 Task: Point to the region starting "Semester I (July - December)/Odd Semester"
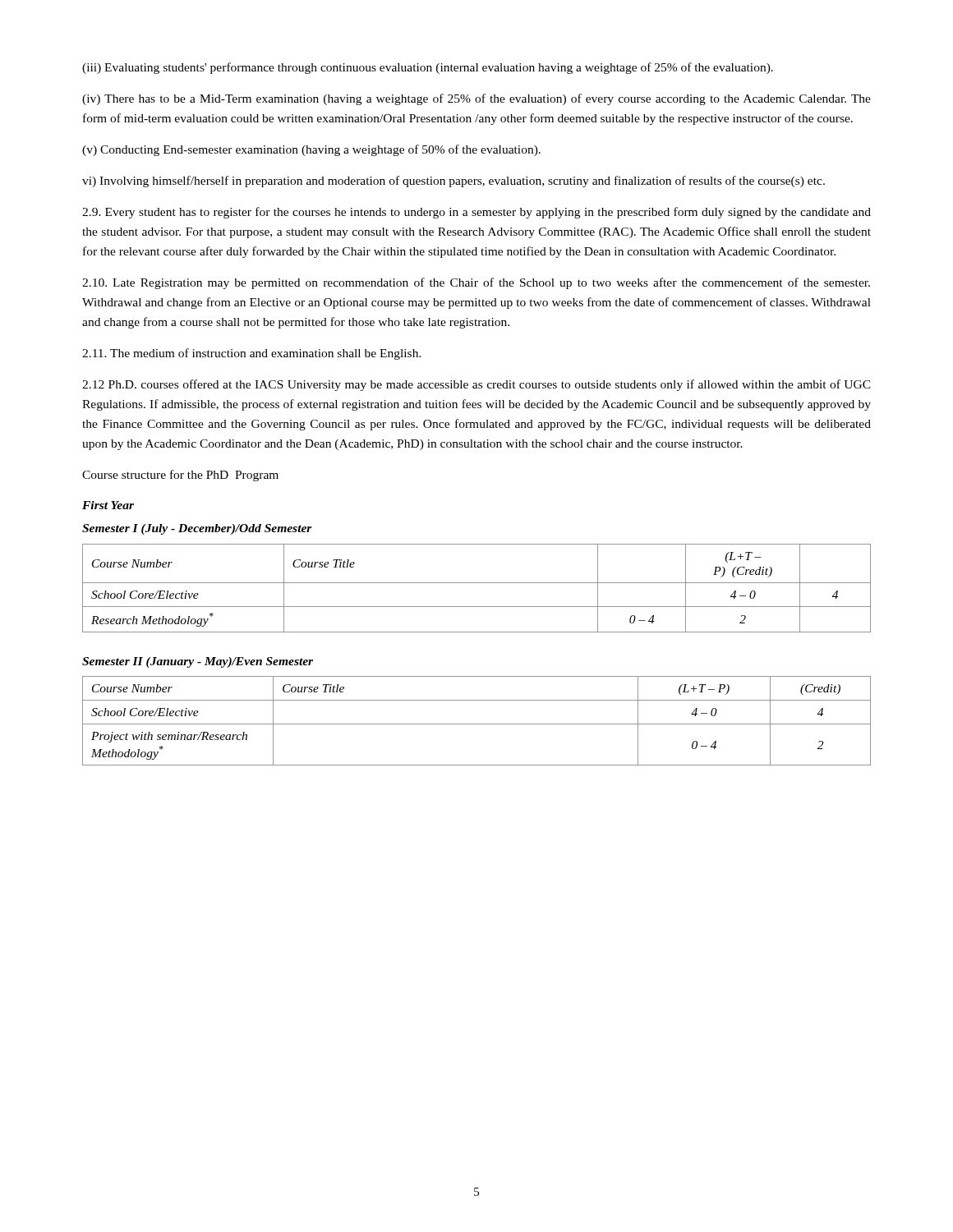(197, 529)
